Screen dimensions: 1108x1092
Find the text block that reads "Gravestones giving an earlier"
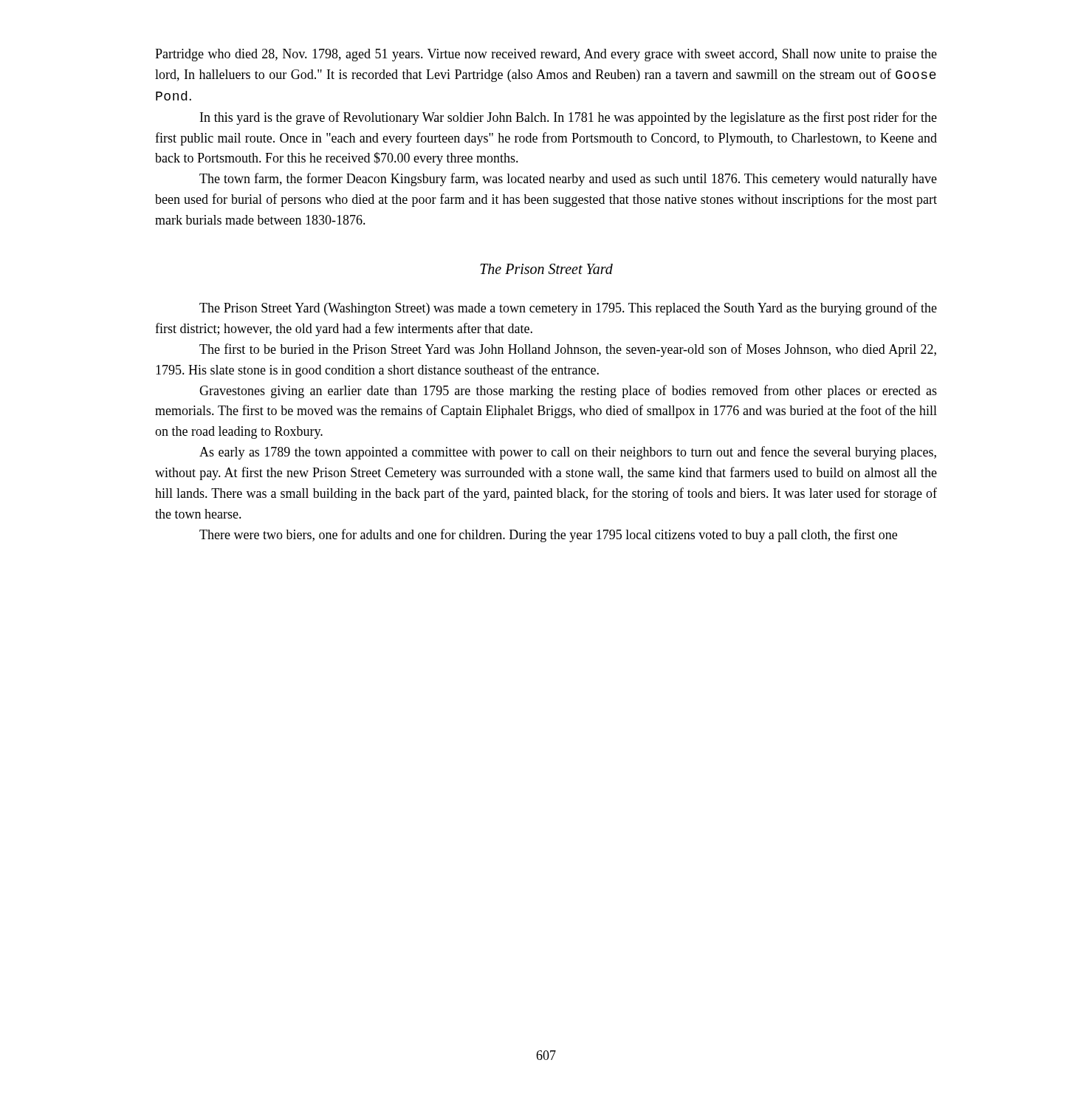click(x=546, y=412)
